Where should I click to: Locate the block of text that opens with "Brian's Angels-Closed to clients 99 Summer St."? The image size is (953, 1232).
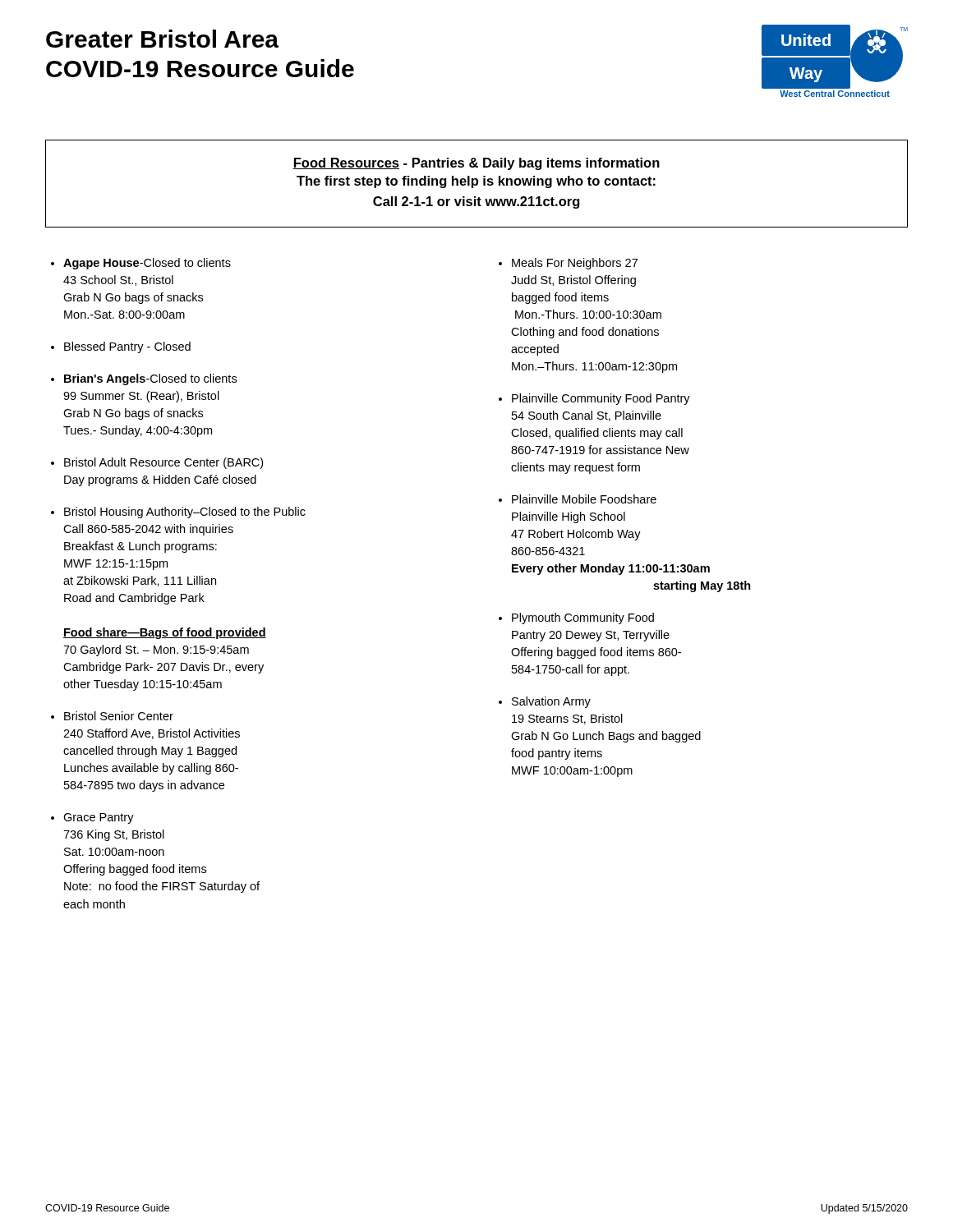pyautogui.click(x=150, y=379)
